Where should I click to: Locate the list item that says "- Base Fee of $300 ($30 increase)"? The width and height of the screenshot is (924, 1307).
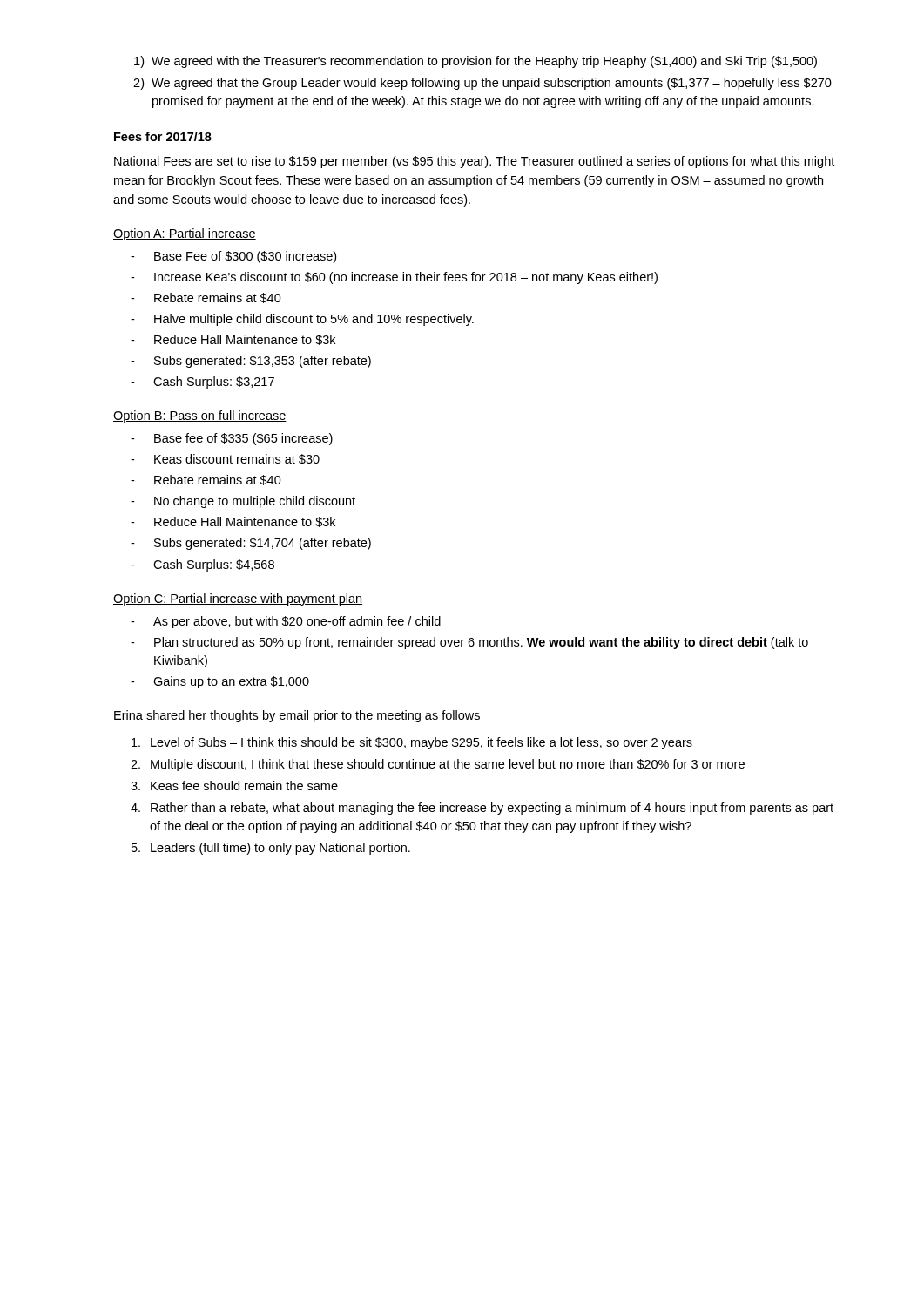click(x=233, y=257)
